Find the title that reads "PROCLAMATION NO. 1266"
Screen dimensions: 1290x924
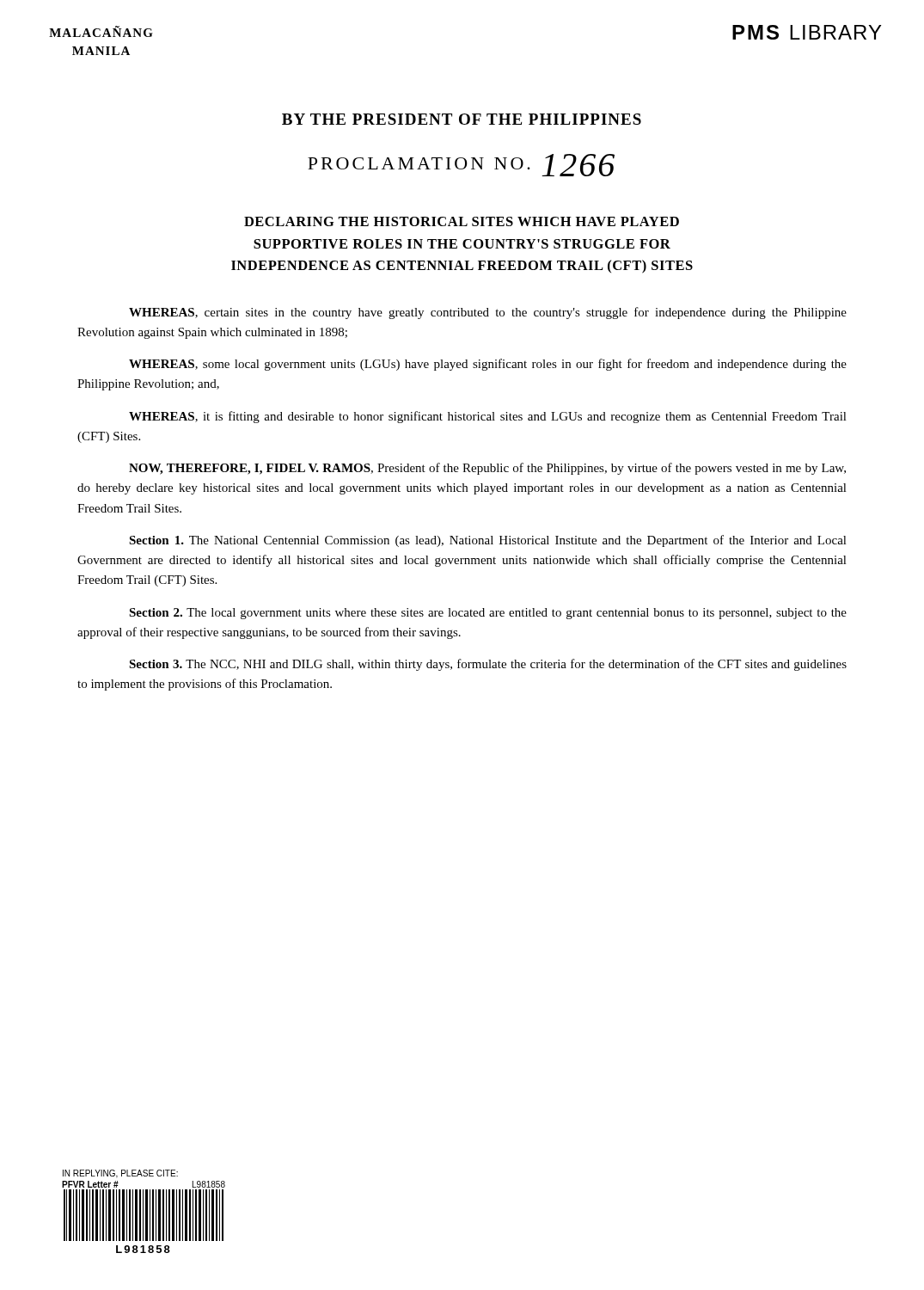pos(462,165)
